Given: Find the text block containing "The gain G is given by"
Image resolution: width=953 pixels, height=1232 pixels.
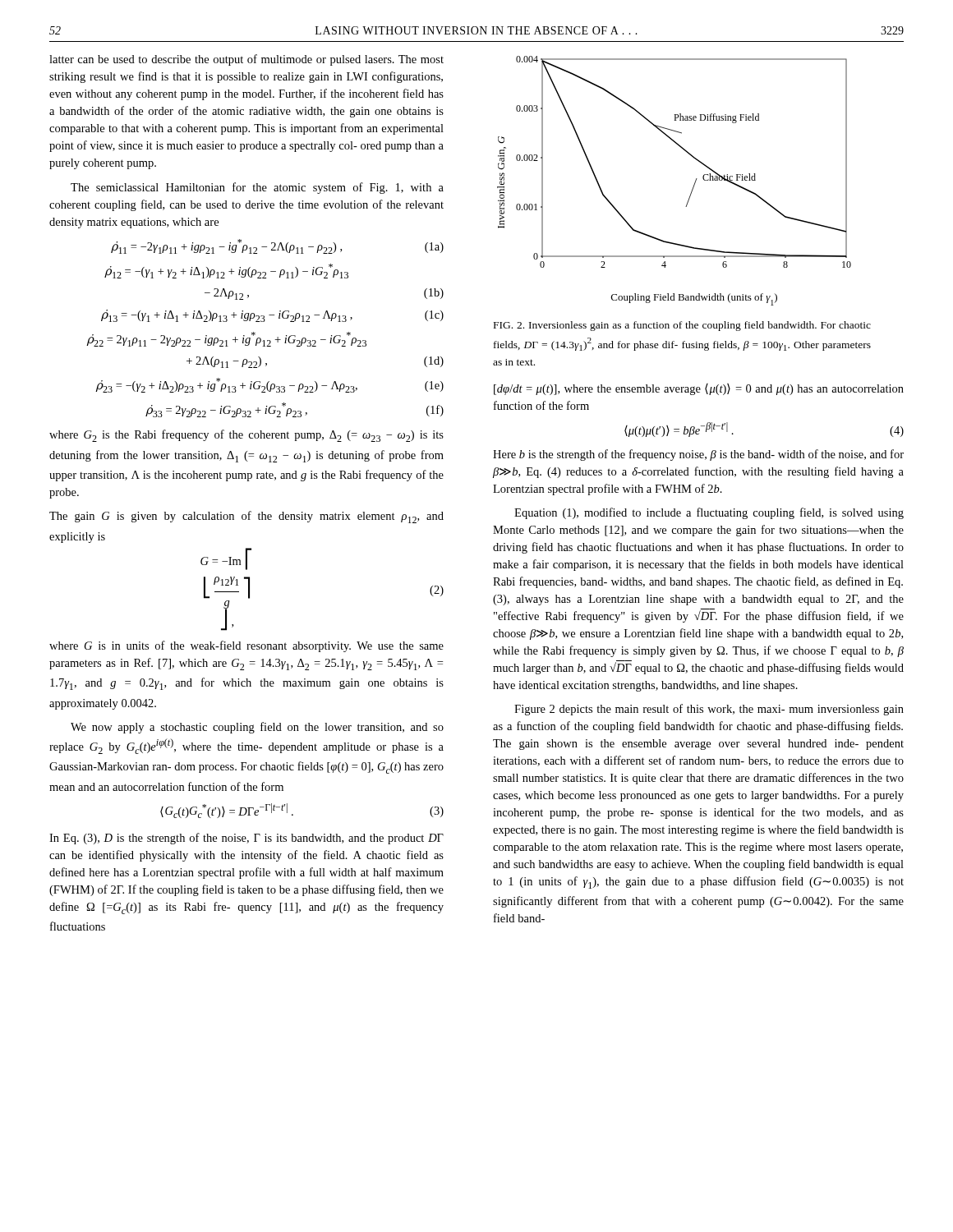Looking at the screenshot, I should click(246, 526).
